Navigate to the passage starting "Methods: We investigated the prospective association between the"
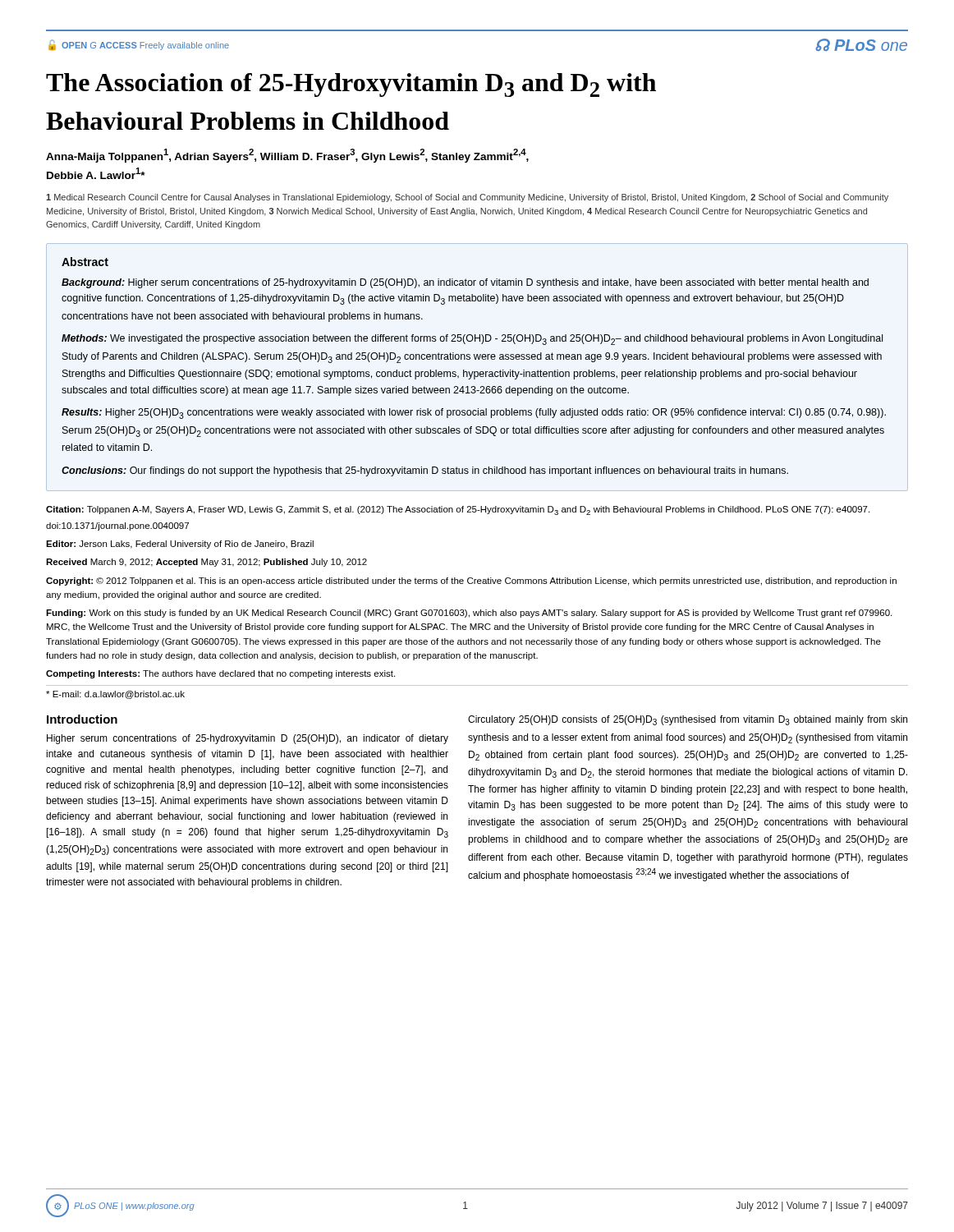This screenshot has width=954, height=1232. coord(472,364)
